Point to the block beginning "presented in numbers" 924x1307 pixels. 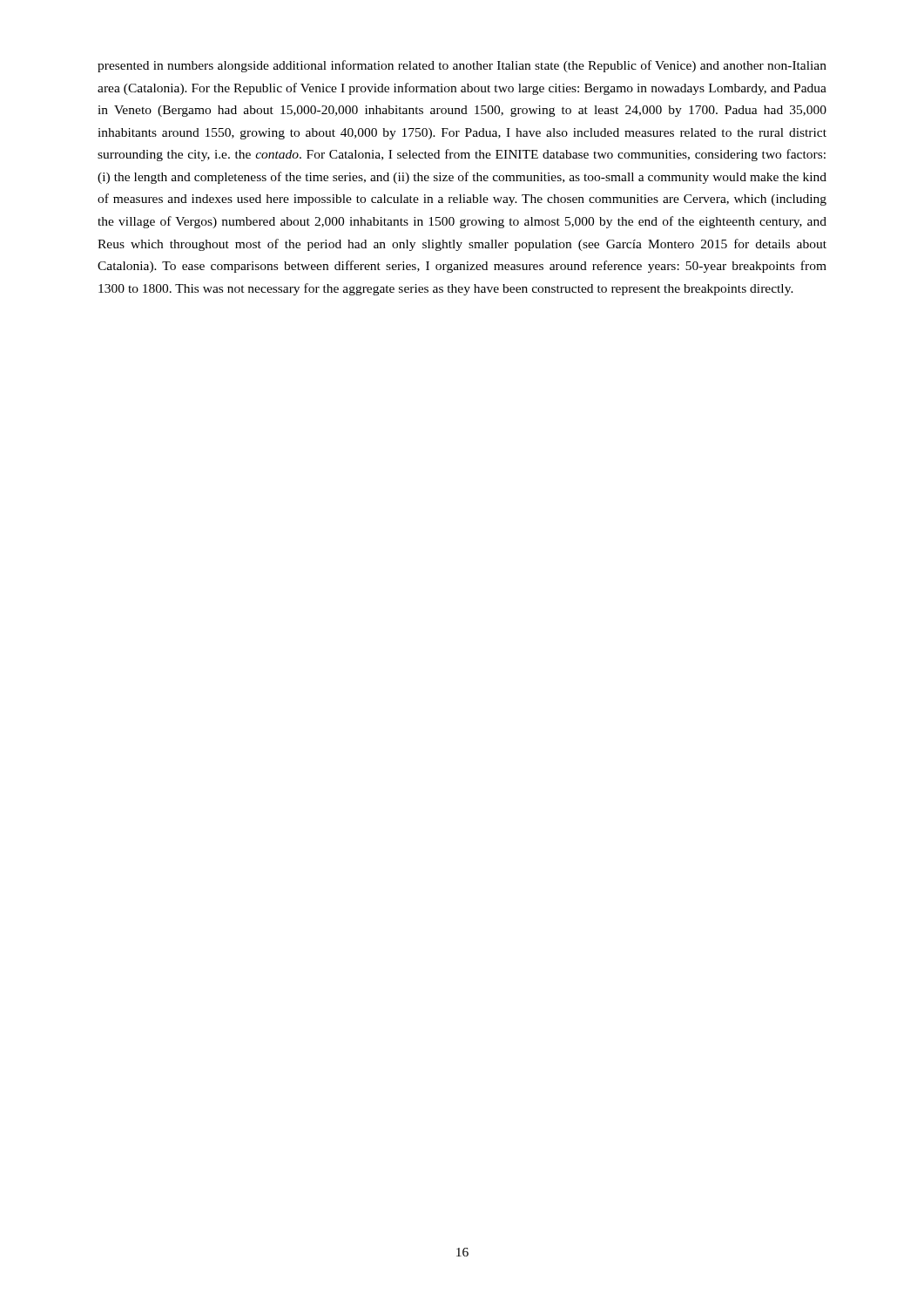[462, 176]
